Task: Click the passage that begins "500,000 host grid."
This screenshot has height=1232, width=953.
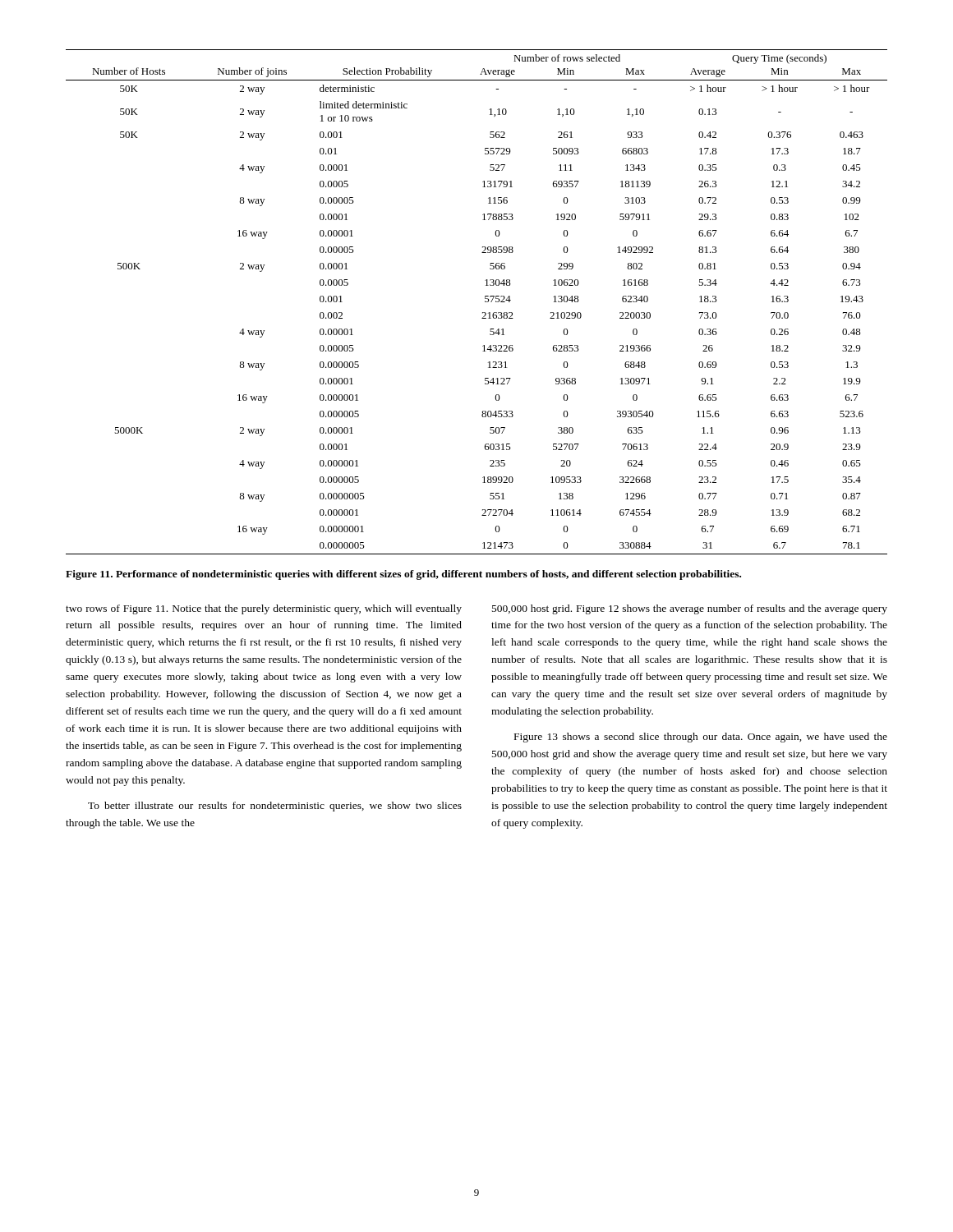Action: click(690, 609)
